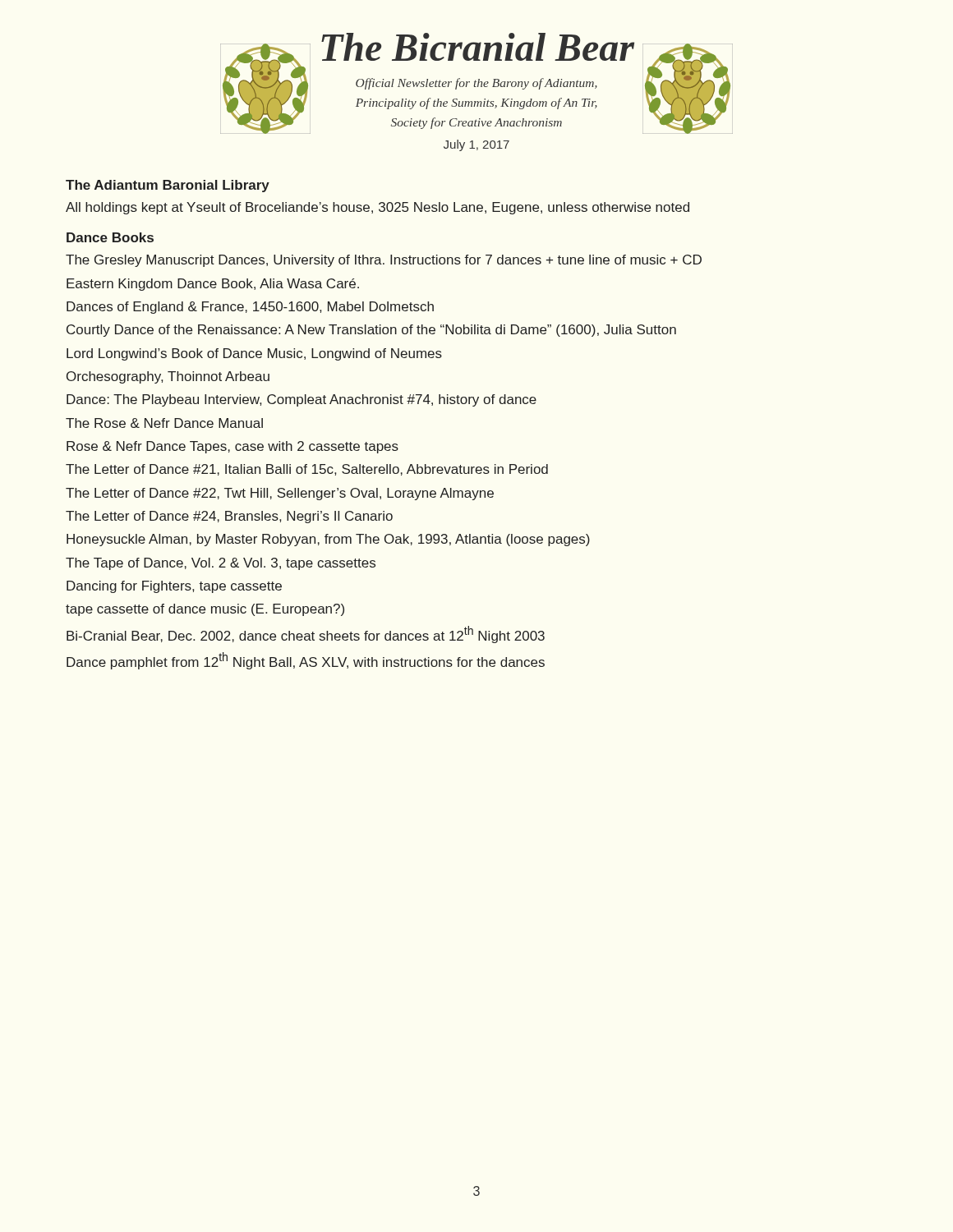Find the block on this page that starts "Eastern Kingdom Dance Book, Alia"
The image size is (953, 1232).
213,283
